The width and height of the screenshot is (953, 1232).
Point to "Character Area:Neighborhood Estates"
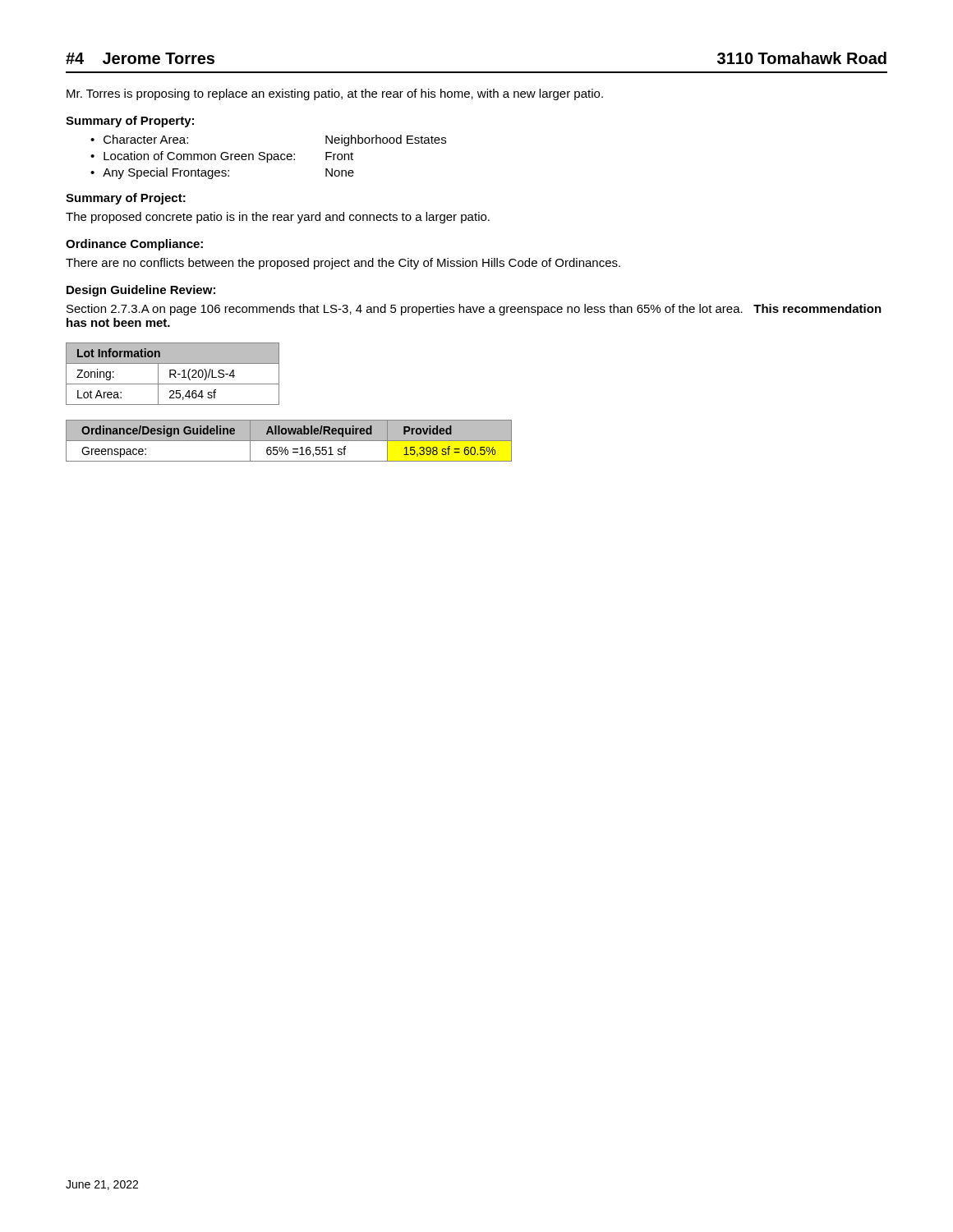coord(155,140)
